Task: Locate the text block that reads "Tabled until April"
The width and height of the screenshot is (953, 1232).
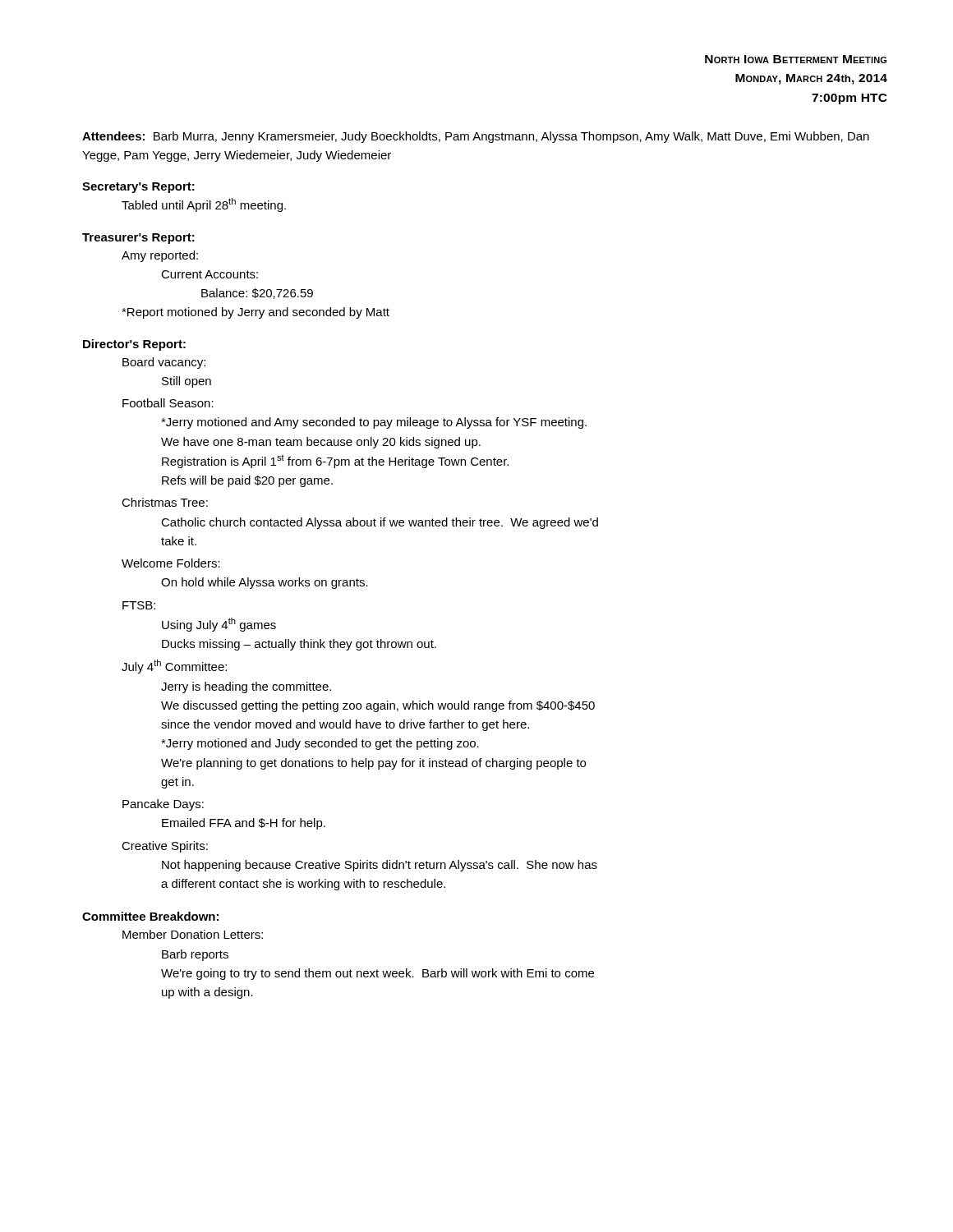Action: click(204, 204)
